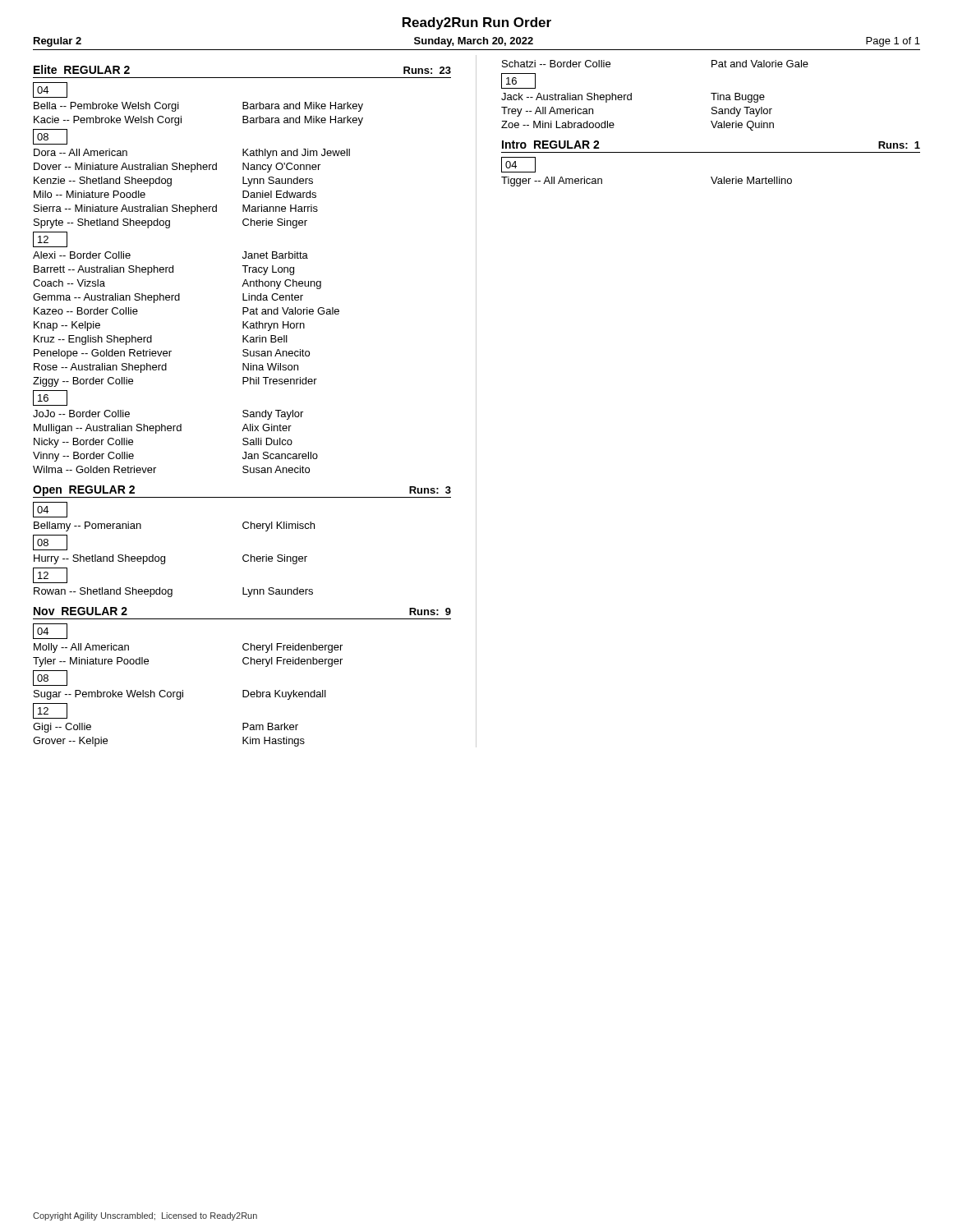Select the text starting "Gigi -- Collie Pam"
The height and width of the screenshot is (1232, 953).
coord(242,727)
